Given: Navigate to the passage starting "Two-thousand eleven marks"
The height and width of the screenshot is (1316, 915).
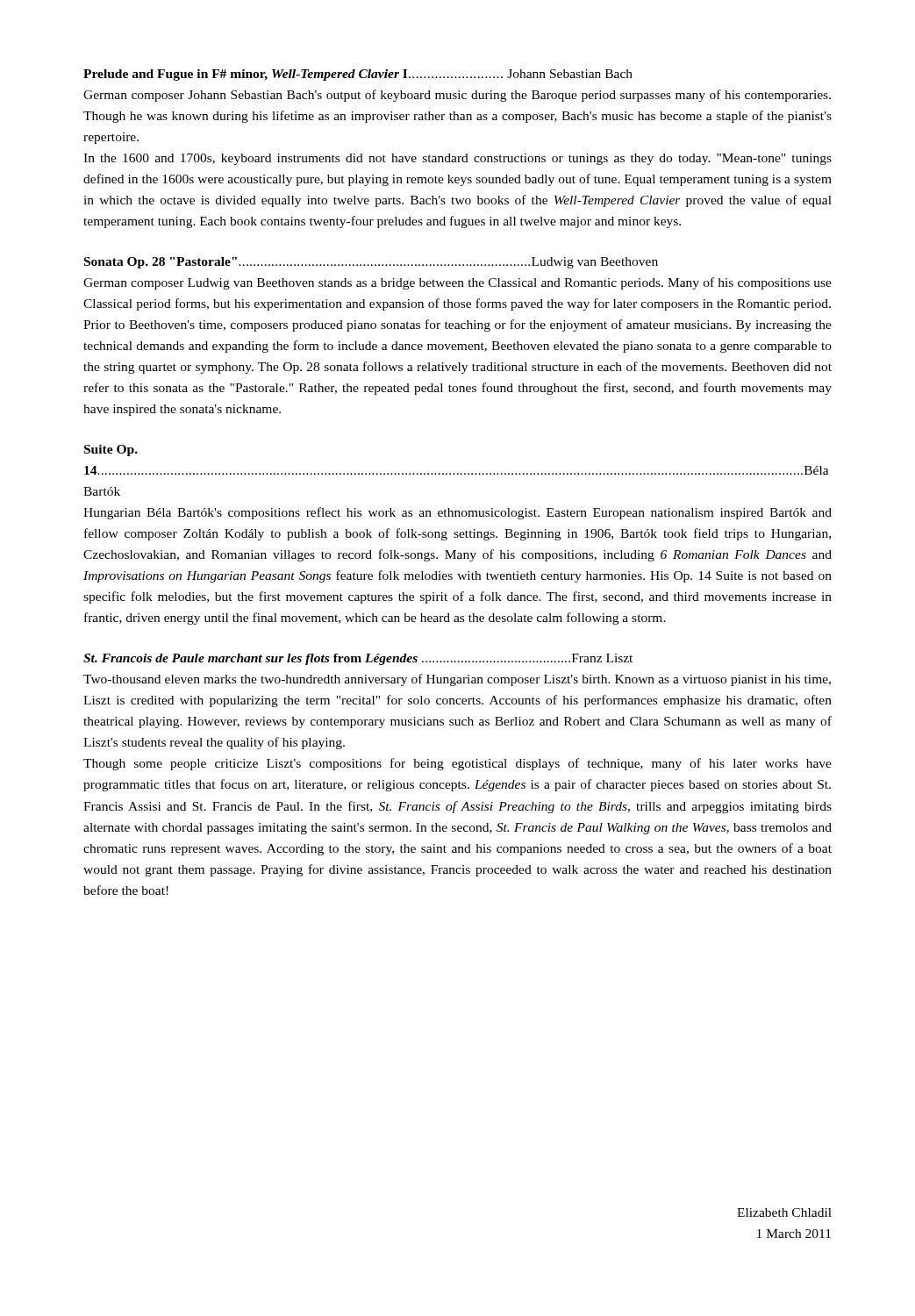Looking at the screenshot, I should 458,784.
